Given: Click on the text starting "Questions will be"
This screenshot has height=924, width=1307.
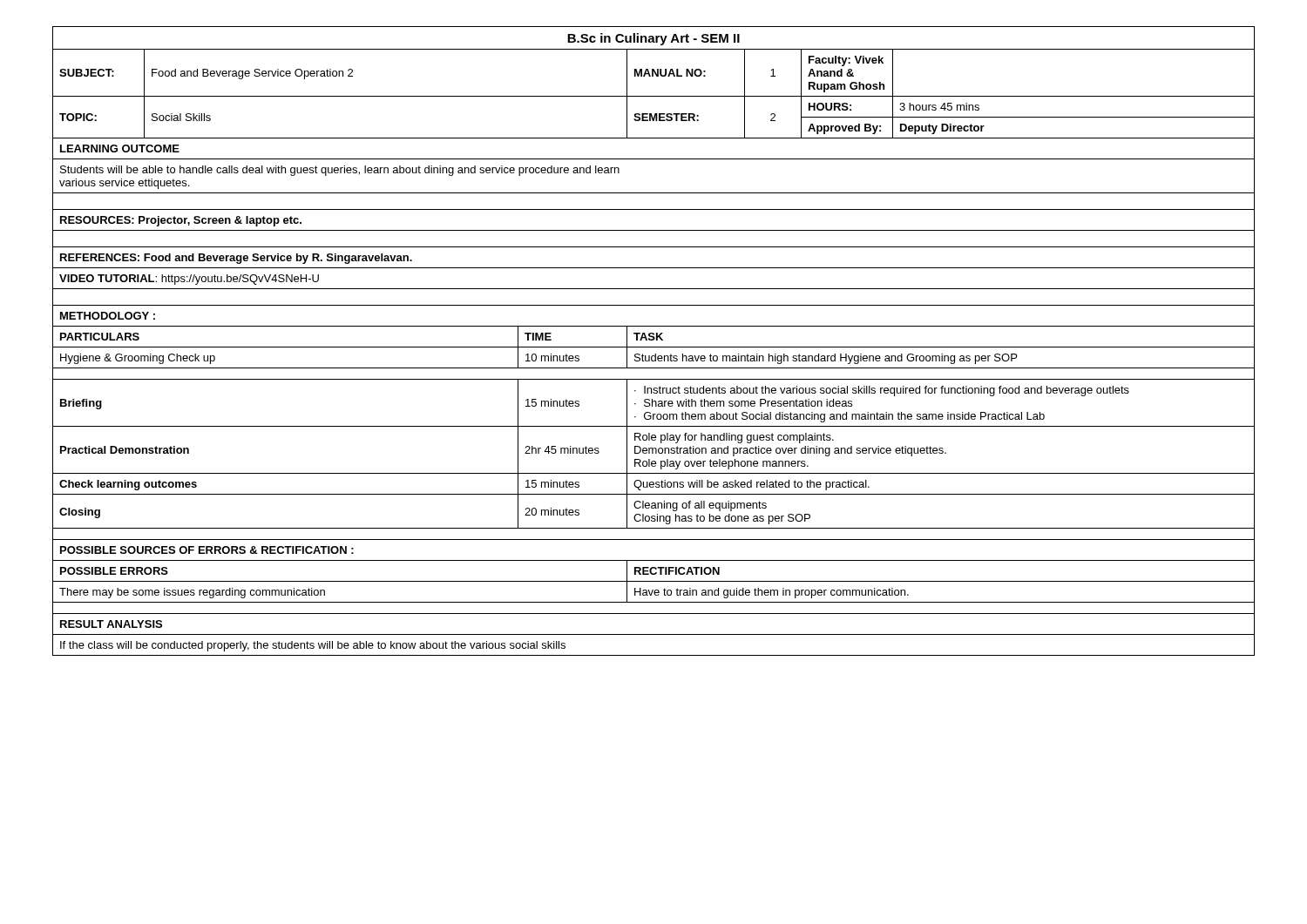Looking at the screenshot, I should [x=752, y=484].
